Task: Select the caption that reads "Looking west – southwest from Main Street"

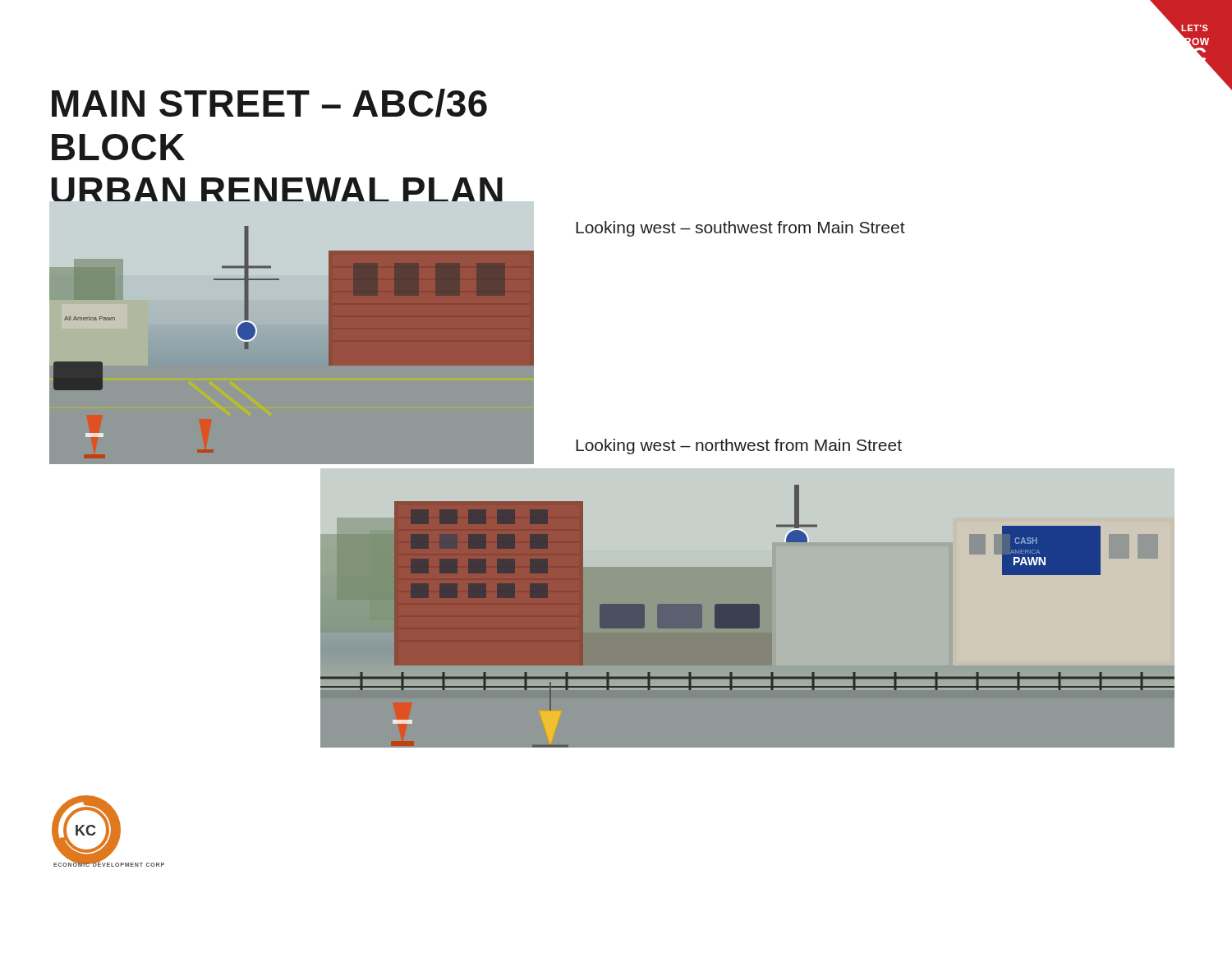Action: tap(740, 227)
